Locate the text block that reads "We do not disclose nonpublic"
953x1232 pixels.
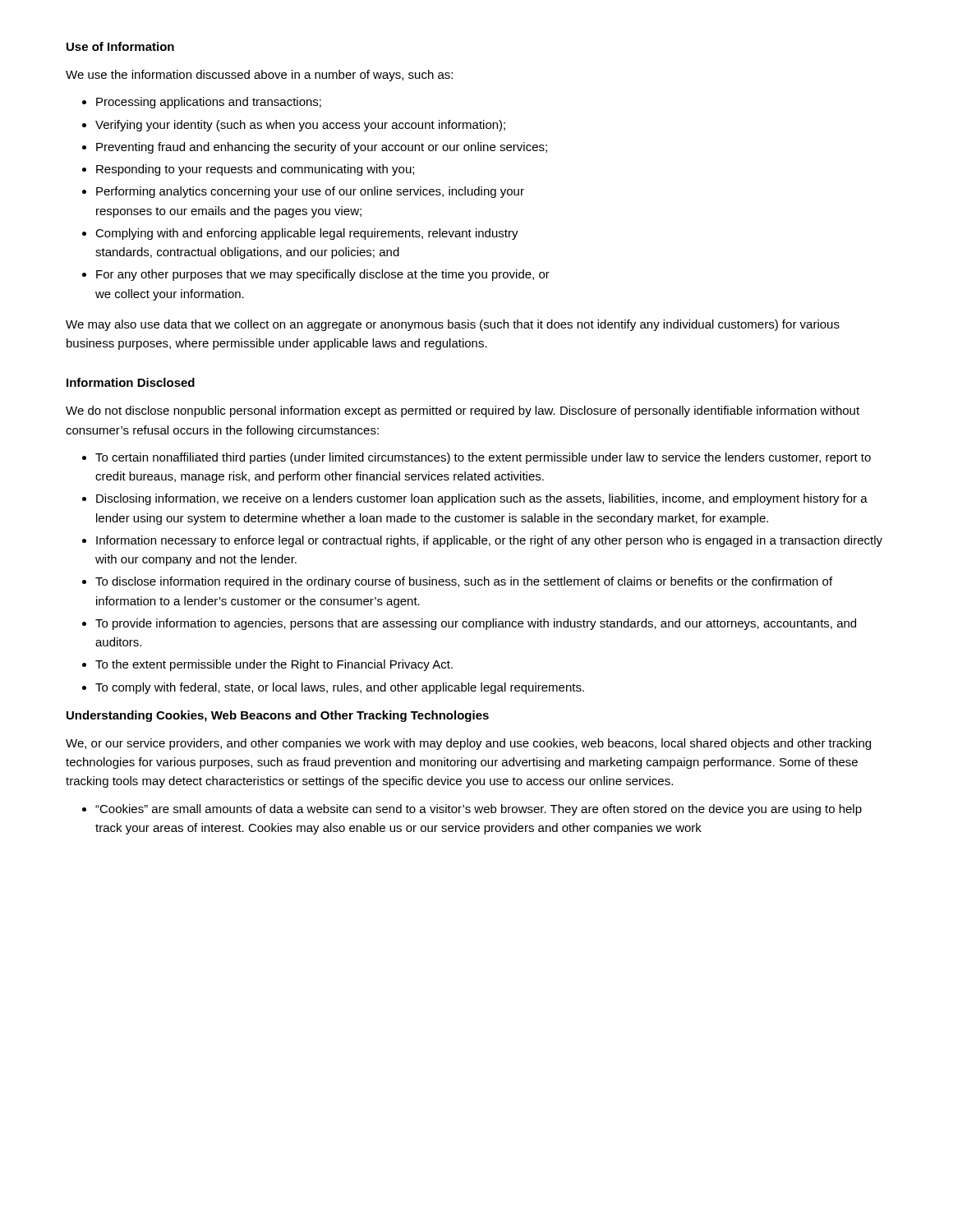[463, 420]
